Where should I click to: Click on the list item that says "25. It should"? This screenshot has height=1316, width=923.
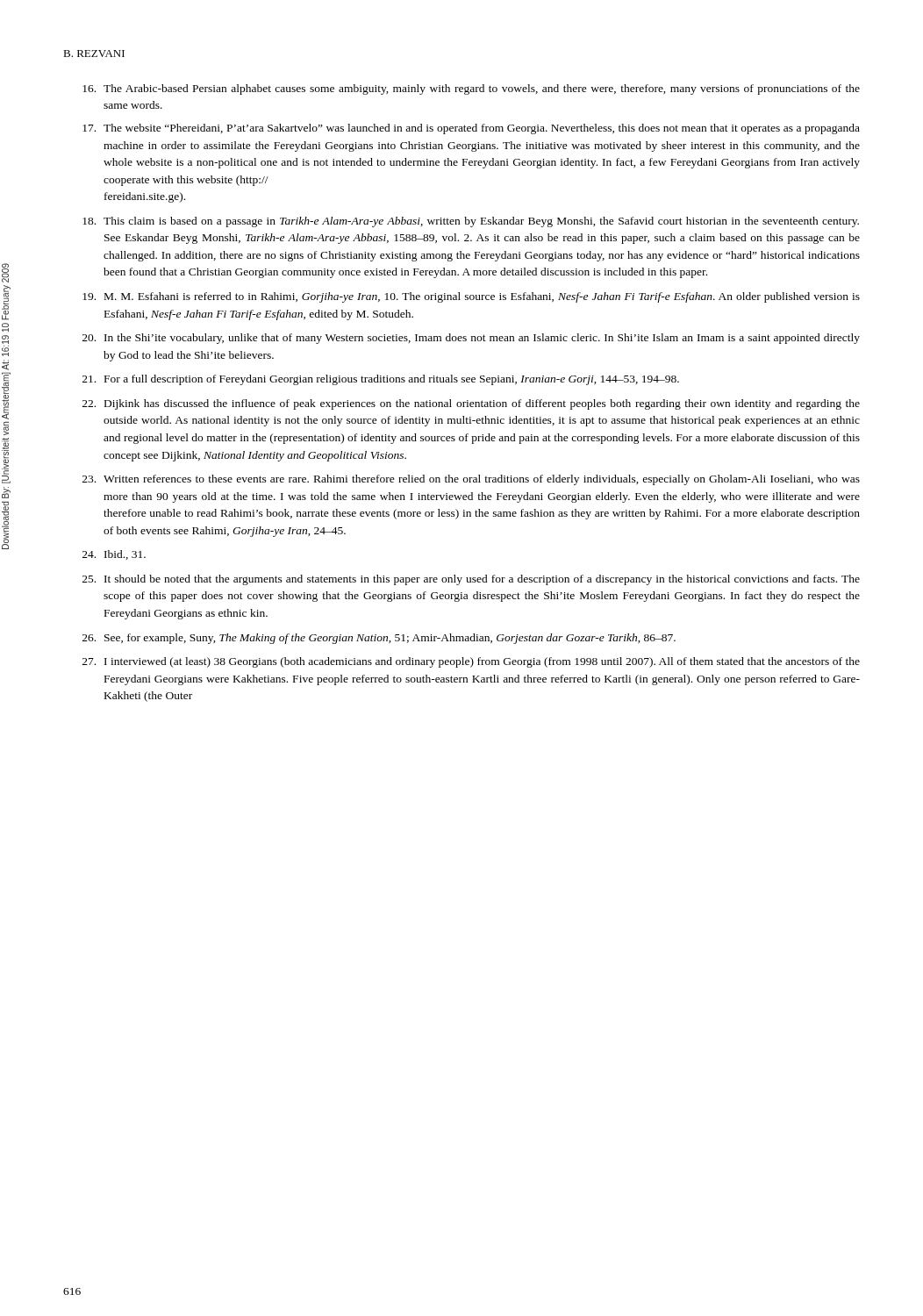462,596
